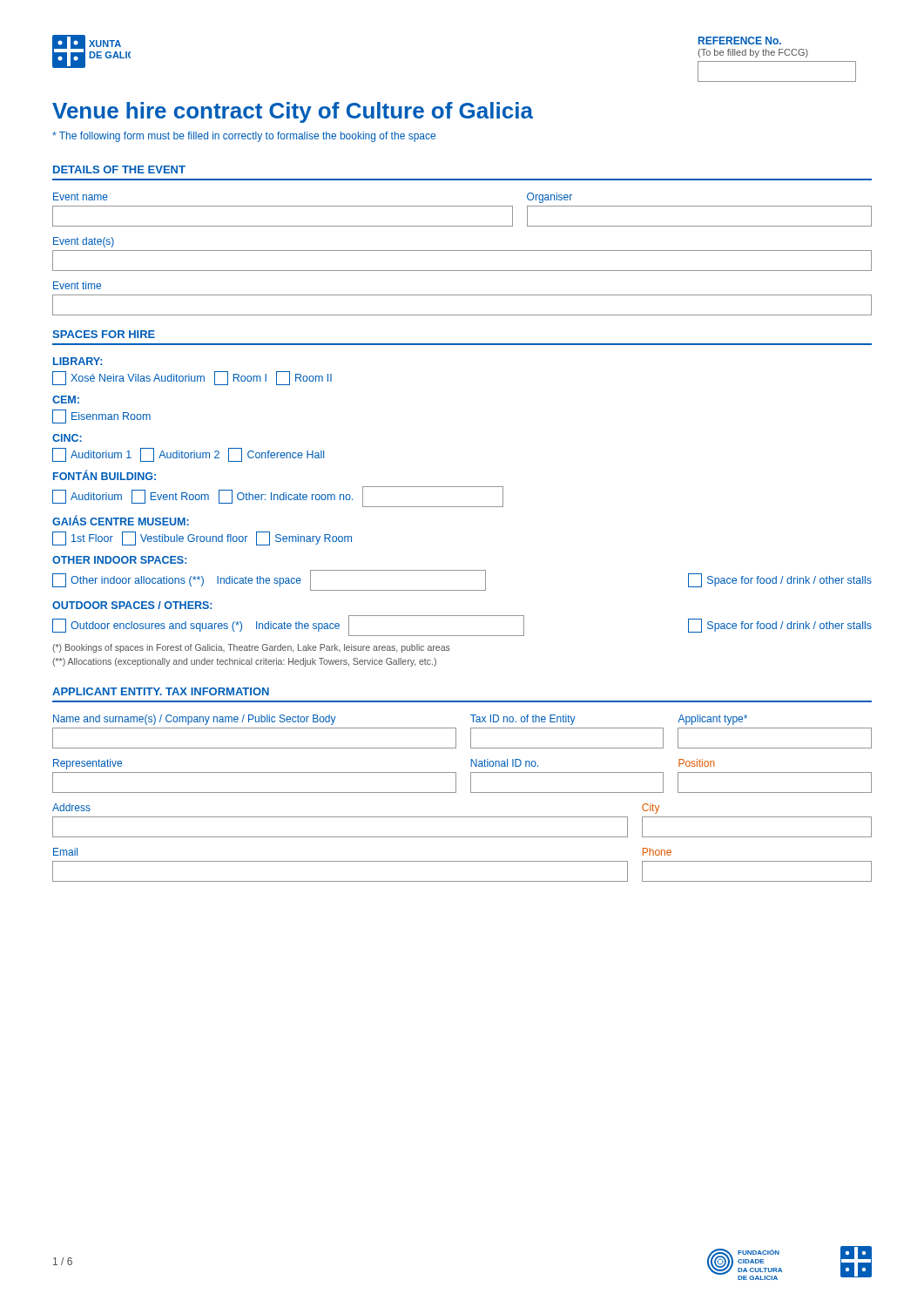The width and height of the screenshot is (924, 1307).
Task: Find the block on this page that starts "LIBRARY: Xosé Neira"
Action: (78, 361)
